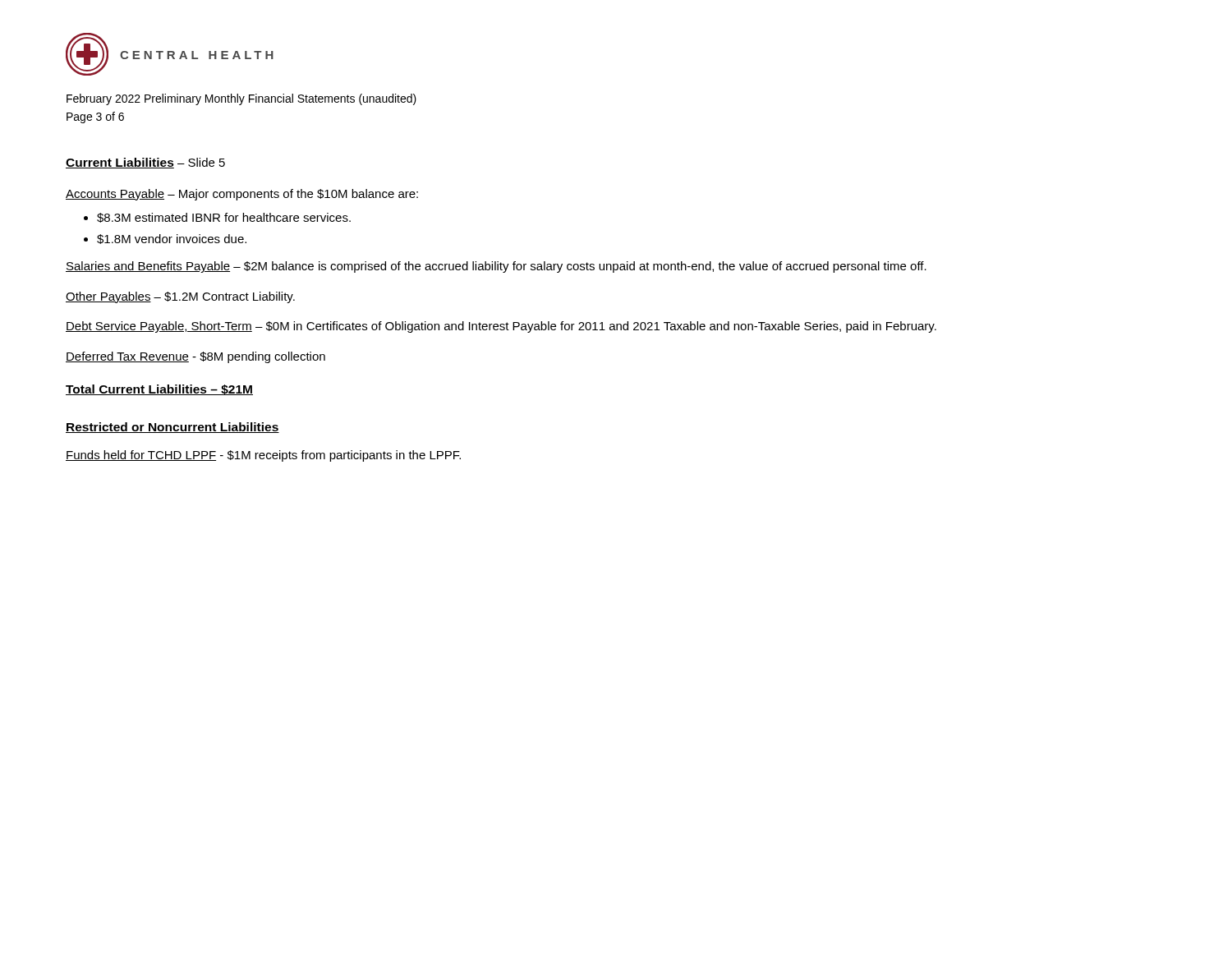Click where it says "$8.3M estimated IBNR for healthcare services."
Screen dimensions: 953x1232
coord(224,217)
